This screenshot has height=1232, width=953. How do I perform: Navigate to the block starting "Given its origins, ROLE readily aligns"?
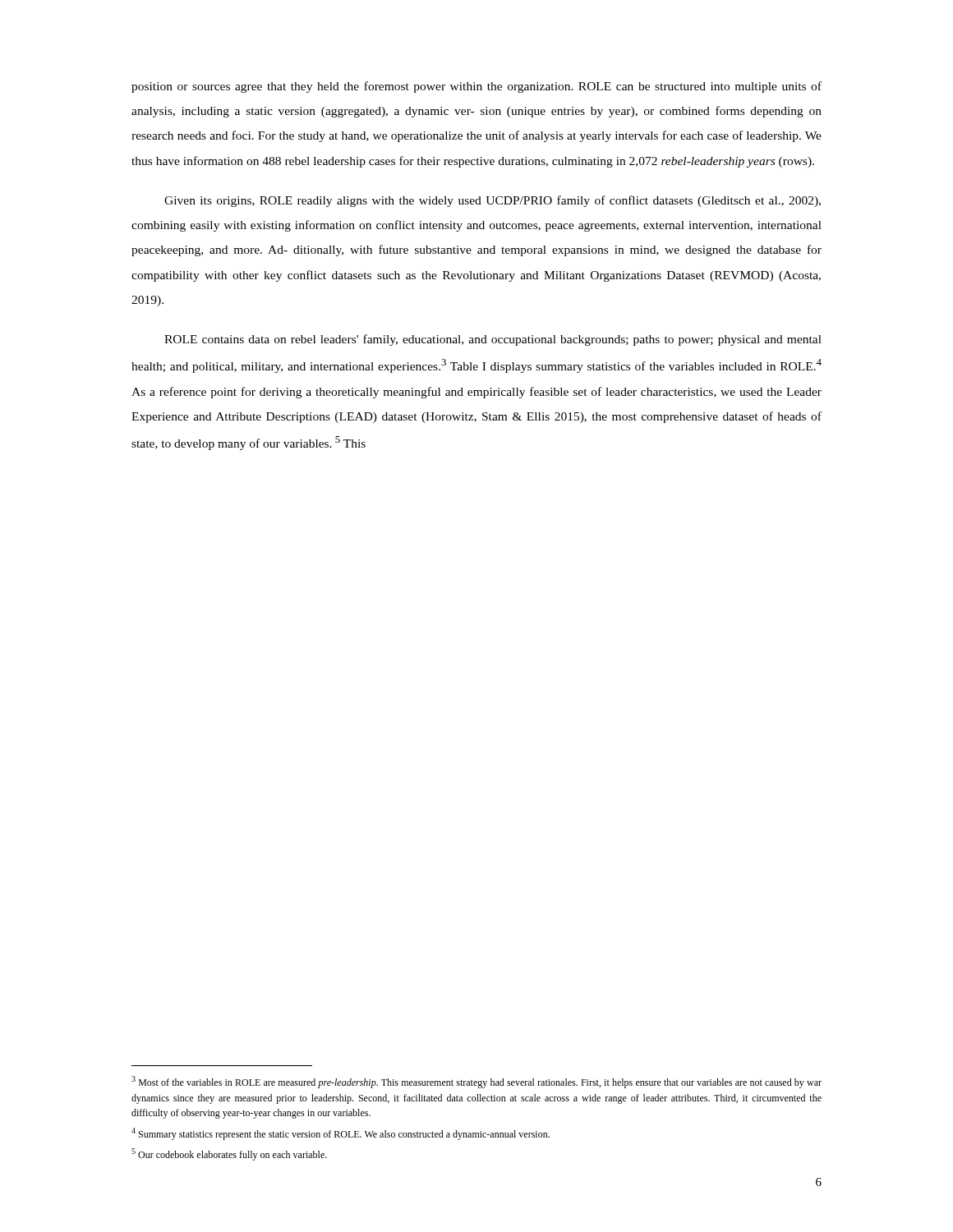click(x=476, y=250)
